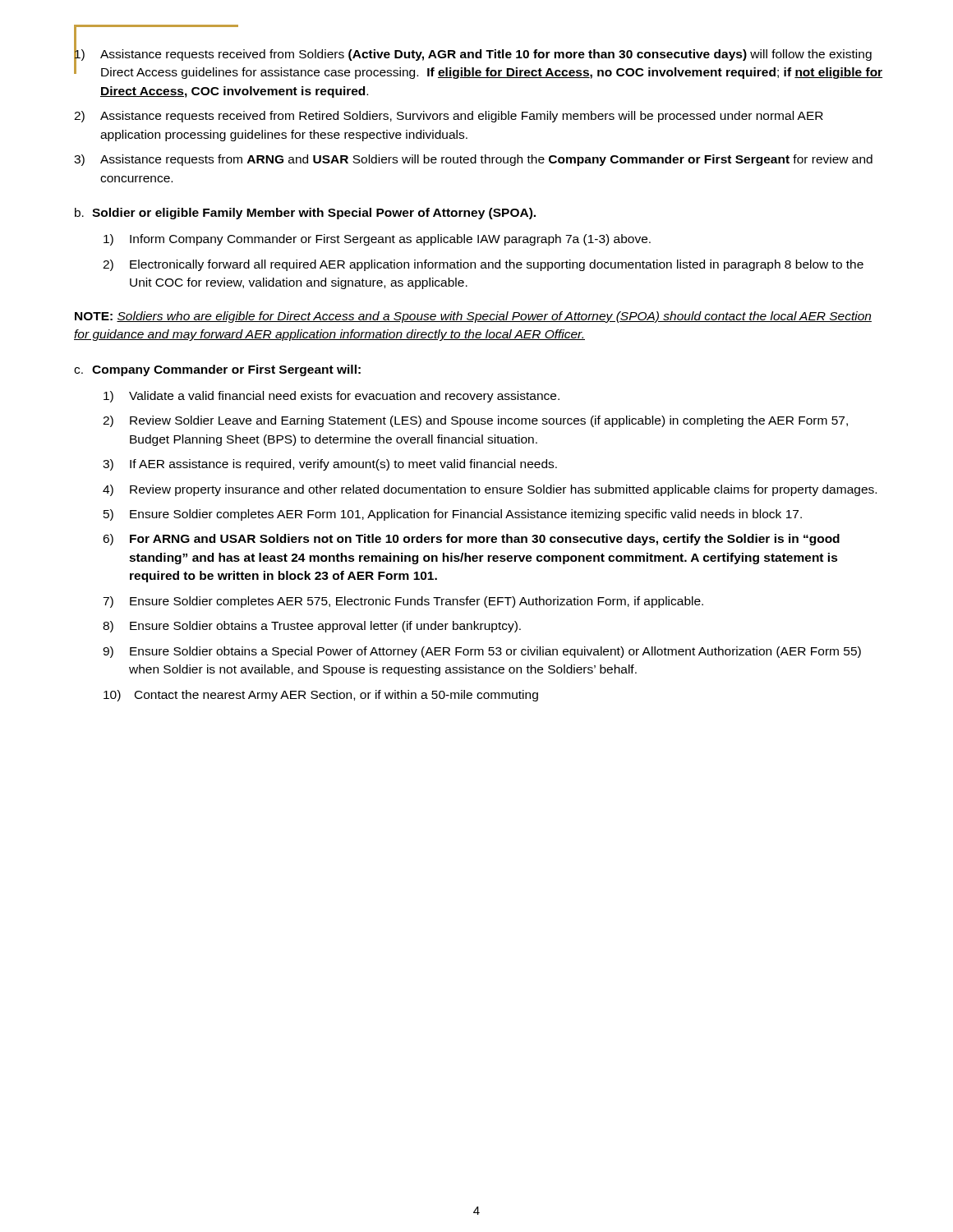Find the list item with the text "2) Review Soldier Leave"

click(495, 430)
